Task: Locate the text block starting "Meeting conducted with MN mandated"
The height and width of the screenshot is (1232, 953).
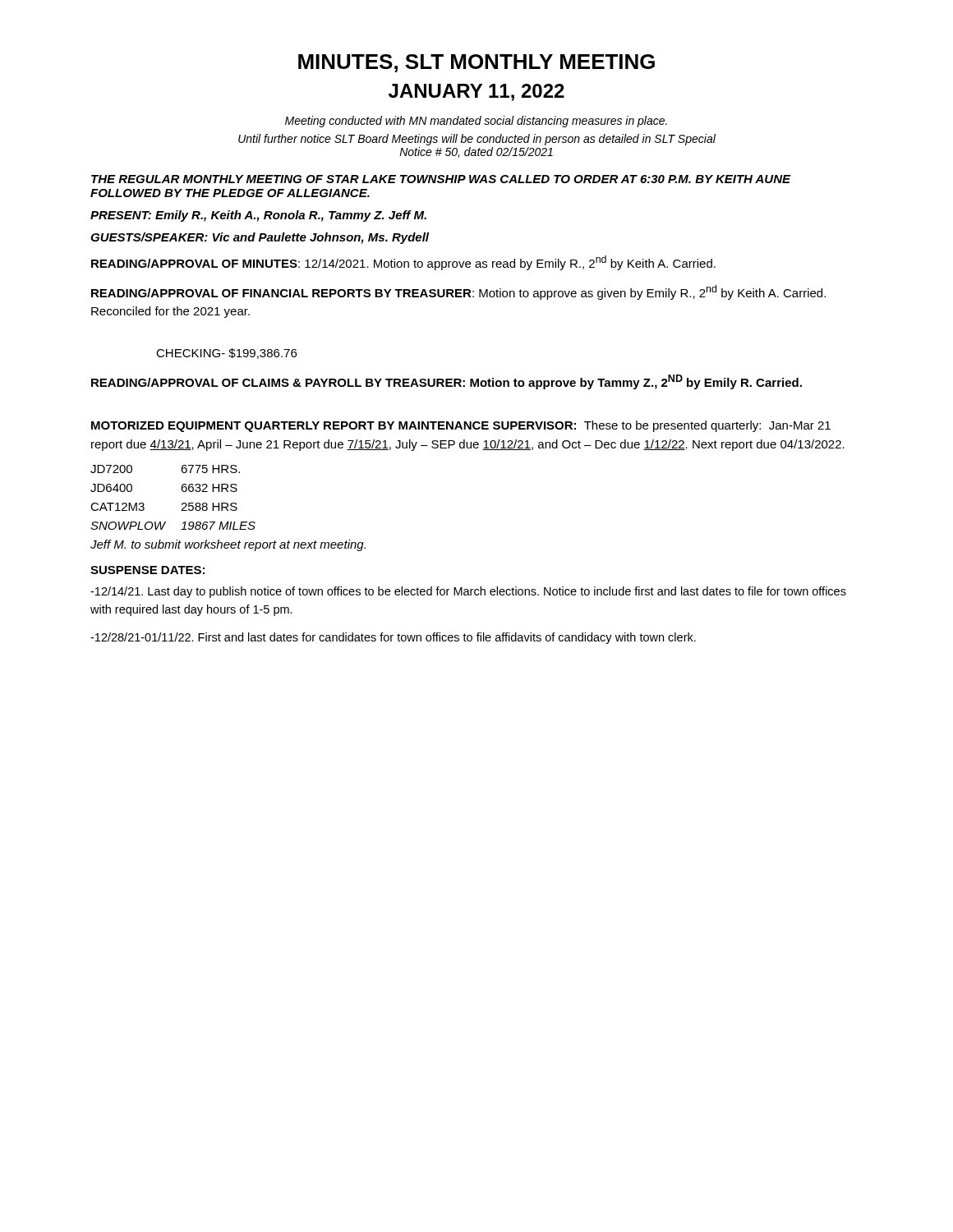Action: [x=476, y=136]
